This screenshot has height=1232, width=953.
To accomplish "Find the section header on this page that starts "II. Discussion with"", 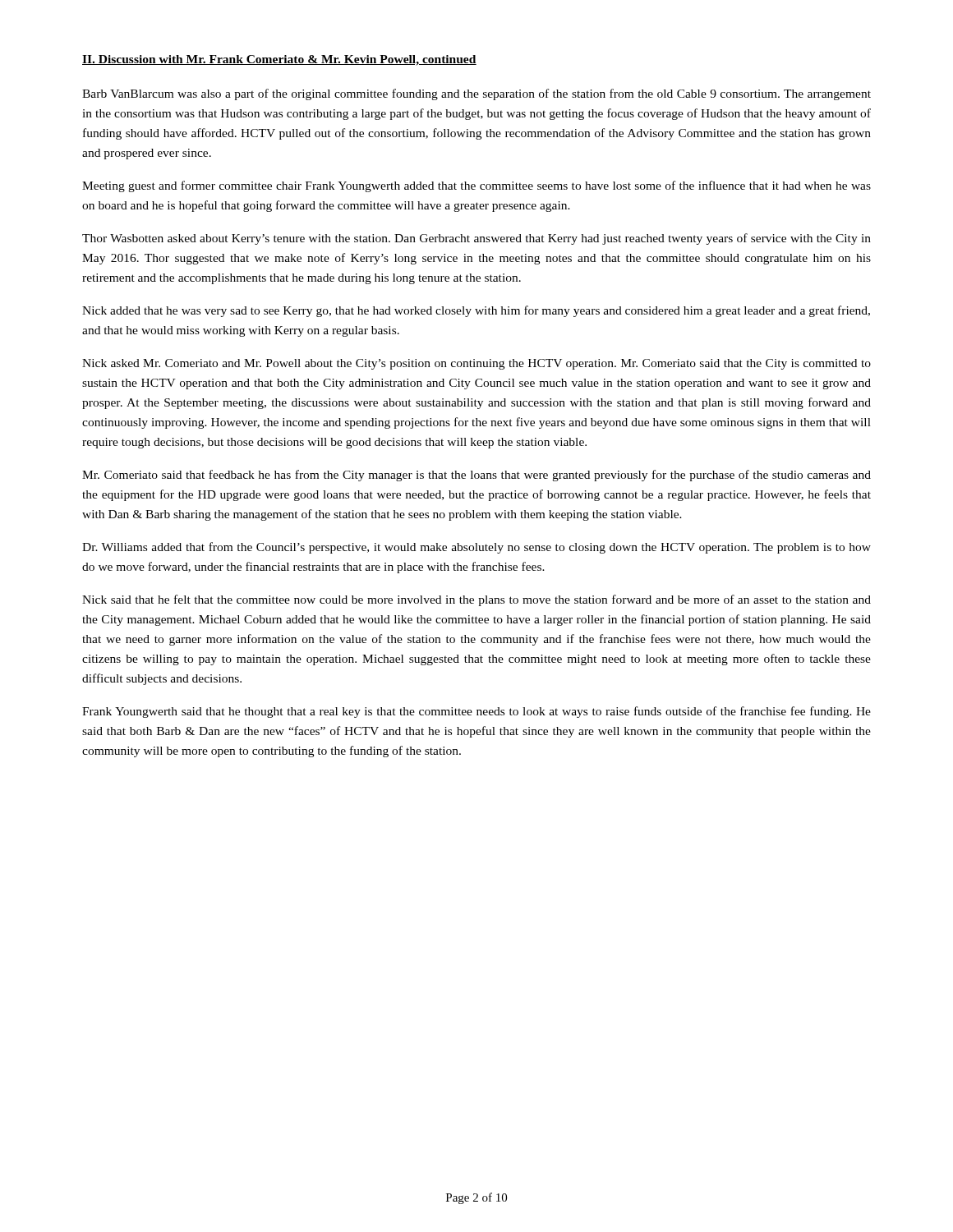I will click(x=279, y=59).
